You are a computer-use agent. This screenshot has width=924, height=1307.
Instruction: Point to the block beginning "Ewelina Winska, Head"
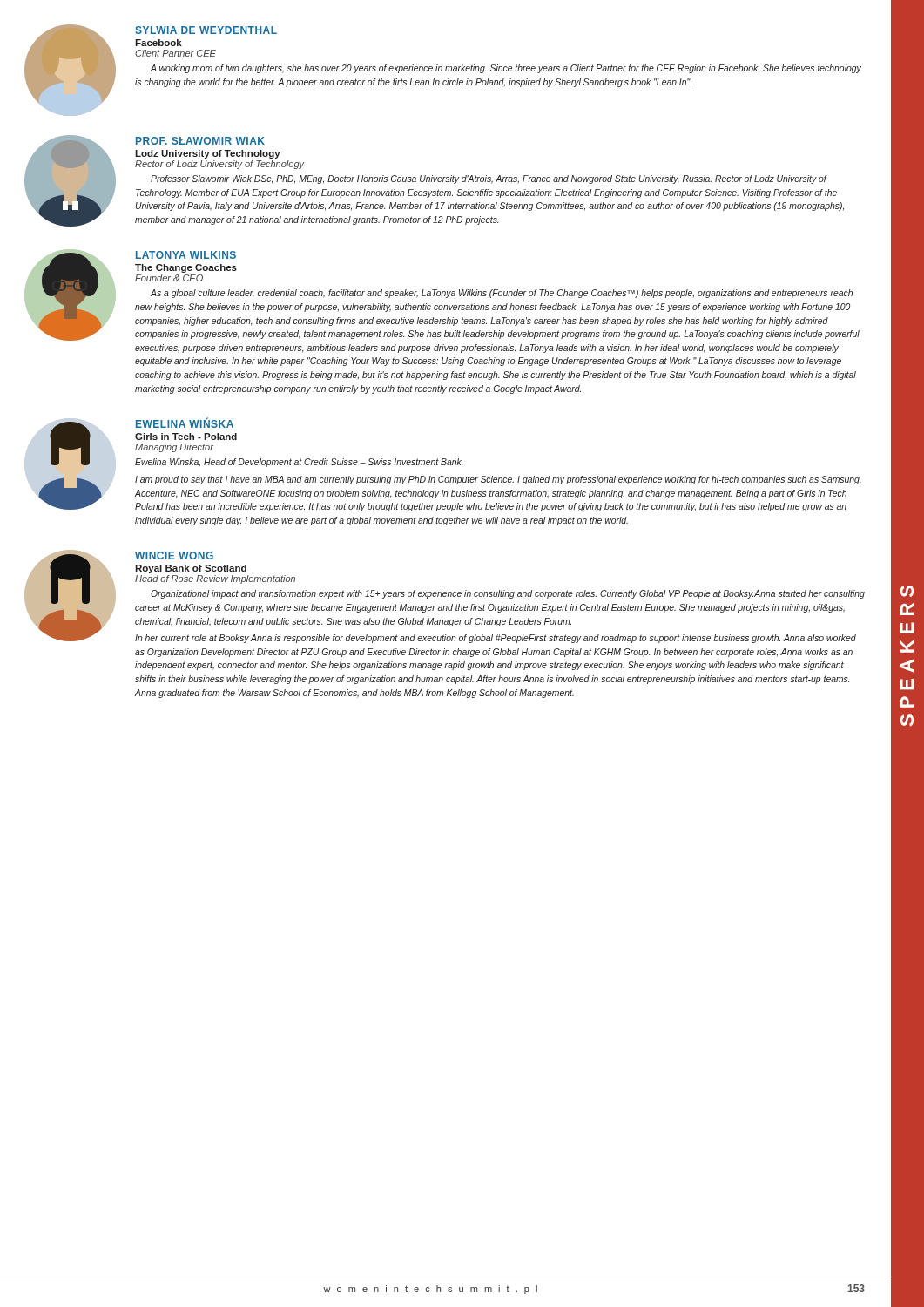pyautogui.click(x=500, y=492)
